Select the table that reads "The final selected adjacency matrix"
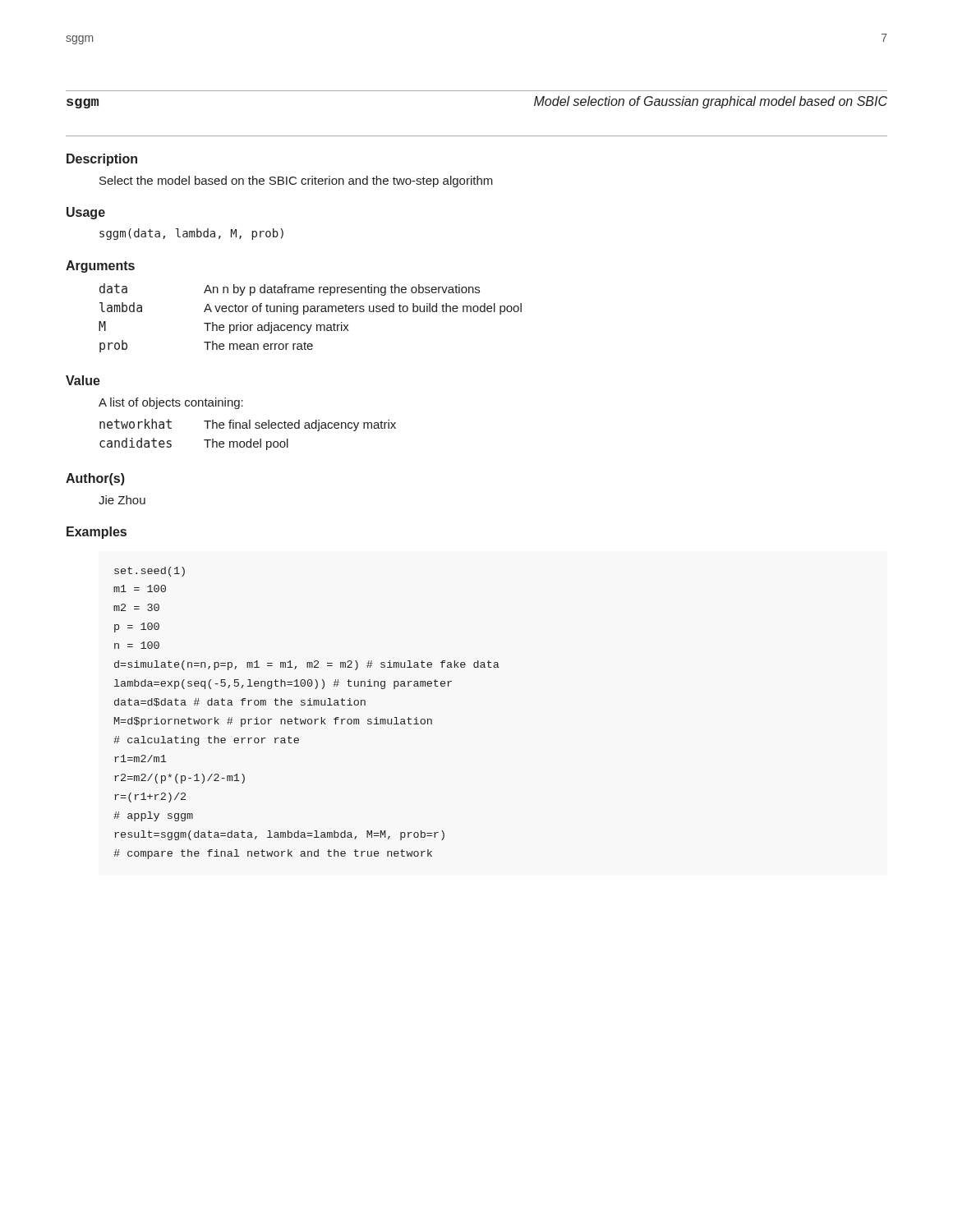The height and width of the screenshot is (1232, 953). coord(476,434)
